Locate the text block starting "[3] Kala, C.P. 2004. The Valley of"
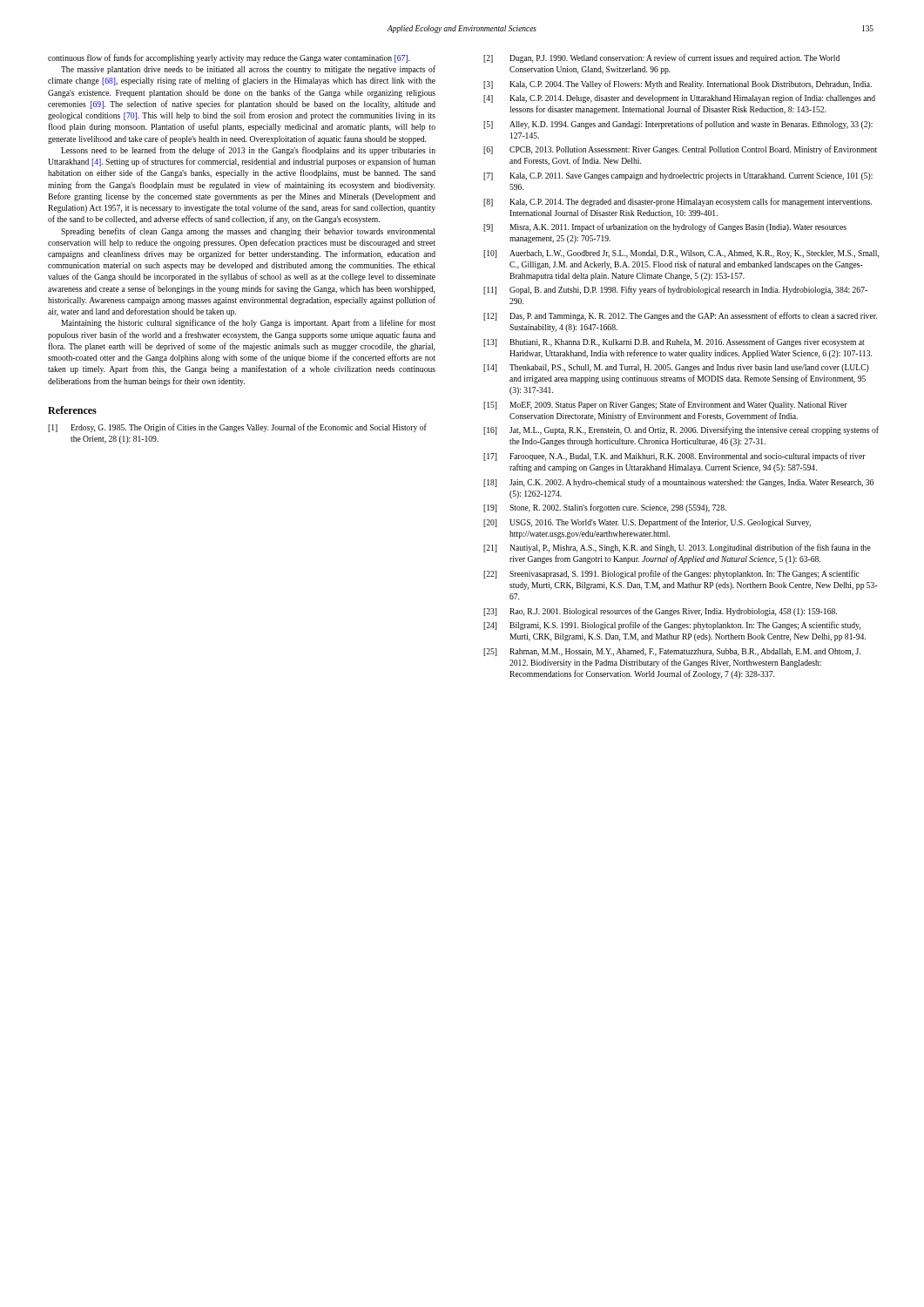The image size is (924, 1307). pyautogui.click(x=681, y=84)
